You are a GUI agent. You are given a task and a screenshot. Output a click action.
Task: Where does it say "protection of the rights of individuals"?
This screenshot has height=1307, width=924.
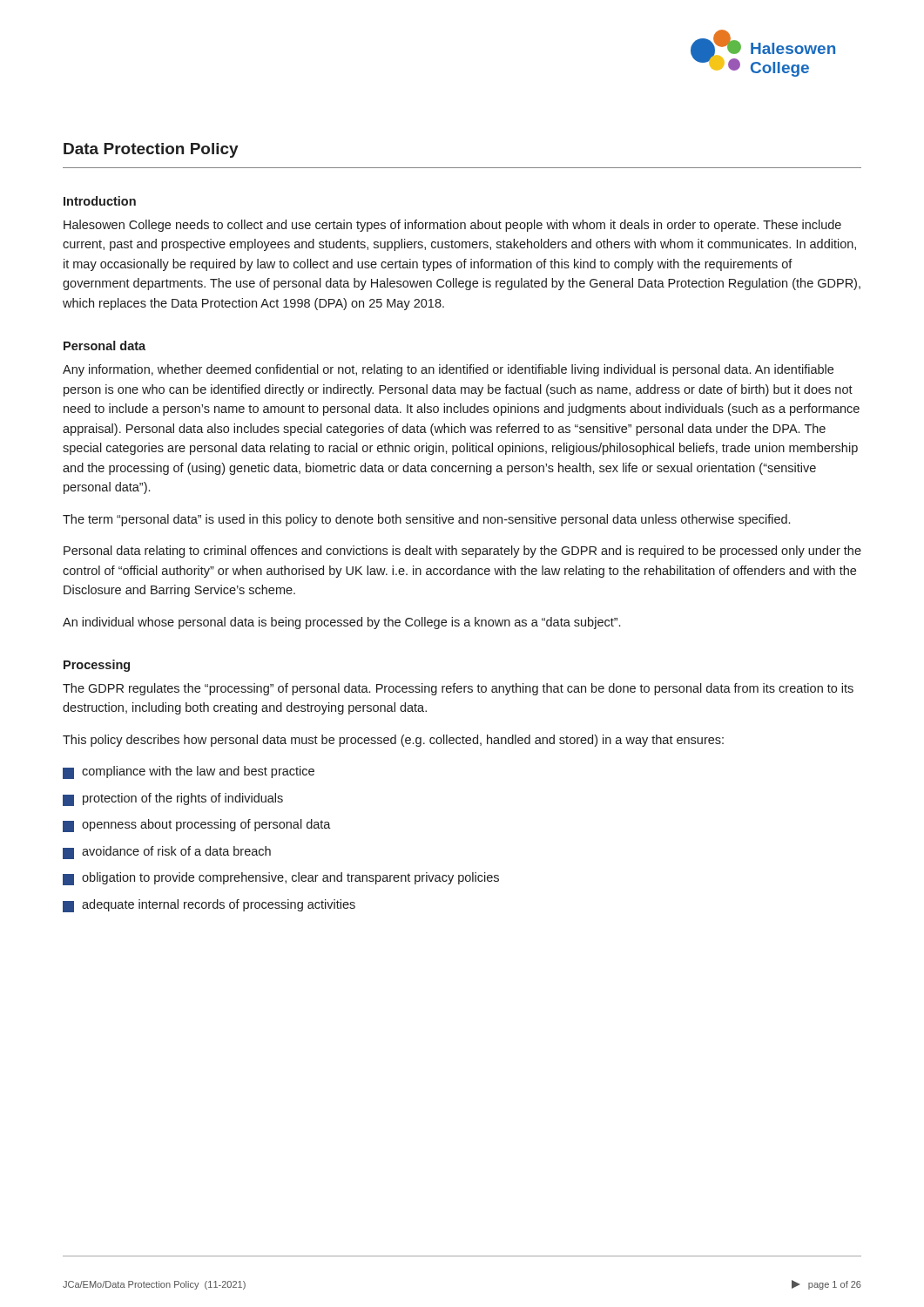click(173, 799)
